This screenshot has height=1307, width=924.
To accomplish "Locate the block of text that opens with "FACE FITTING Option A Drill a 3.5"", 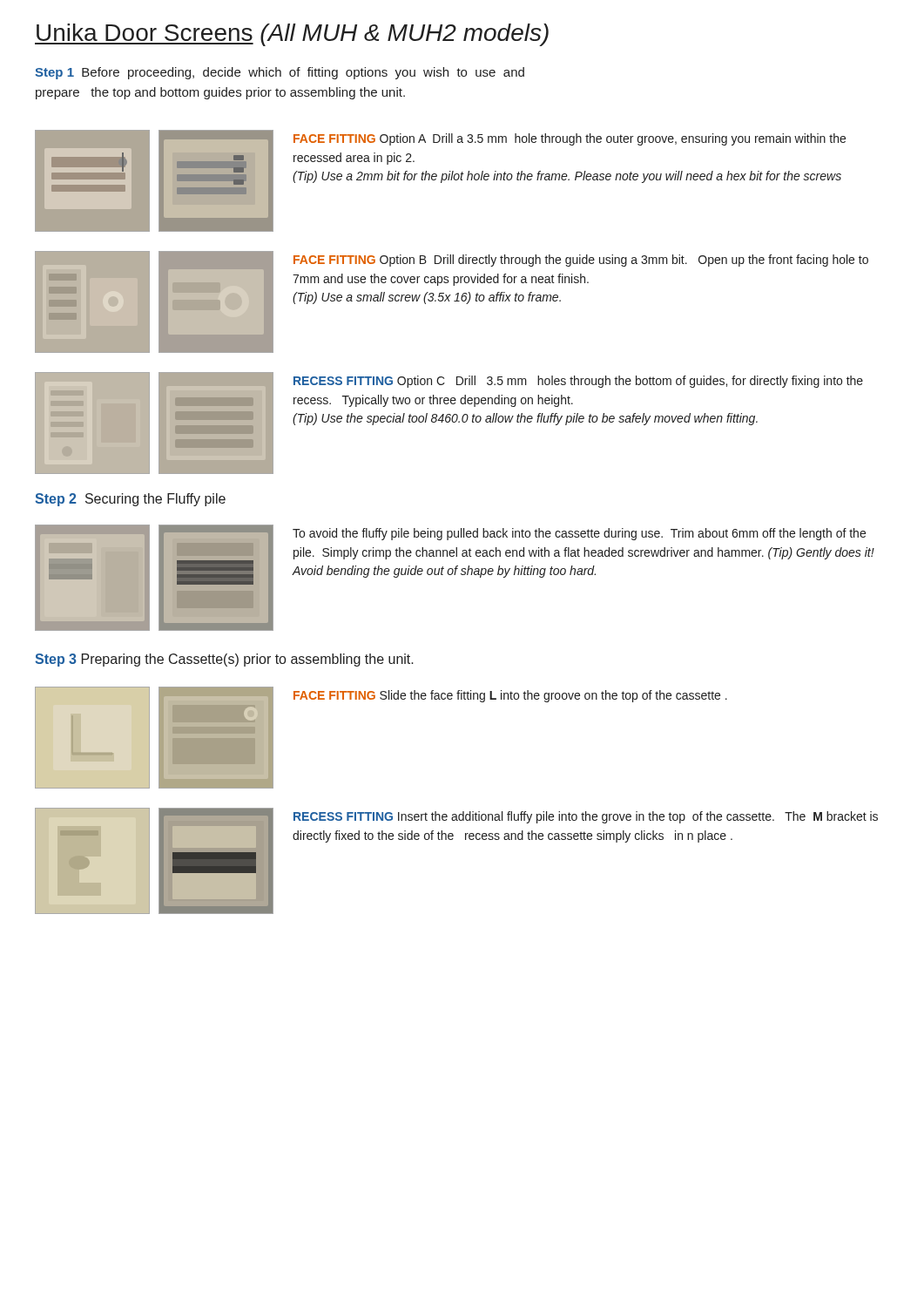I will coord(570,139).
